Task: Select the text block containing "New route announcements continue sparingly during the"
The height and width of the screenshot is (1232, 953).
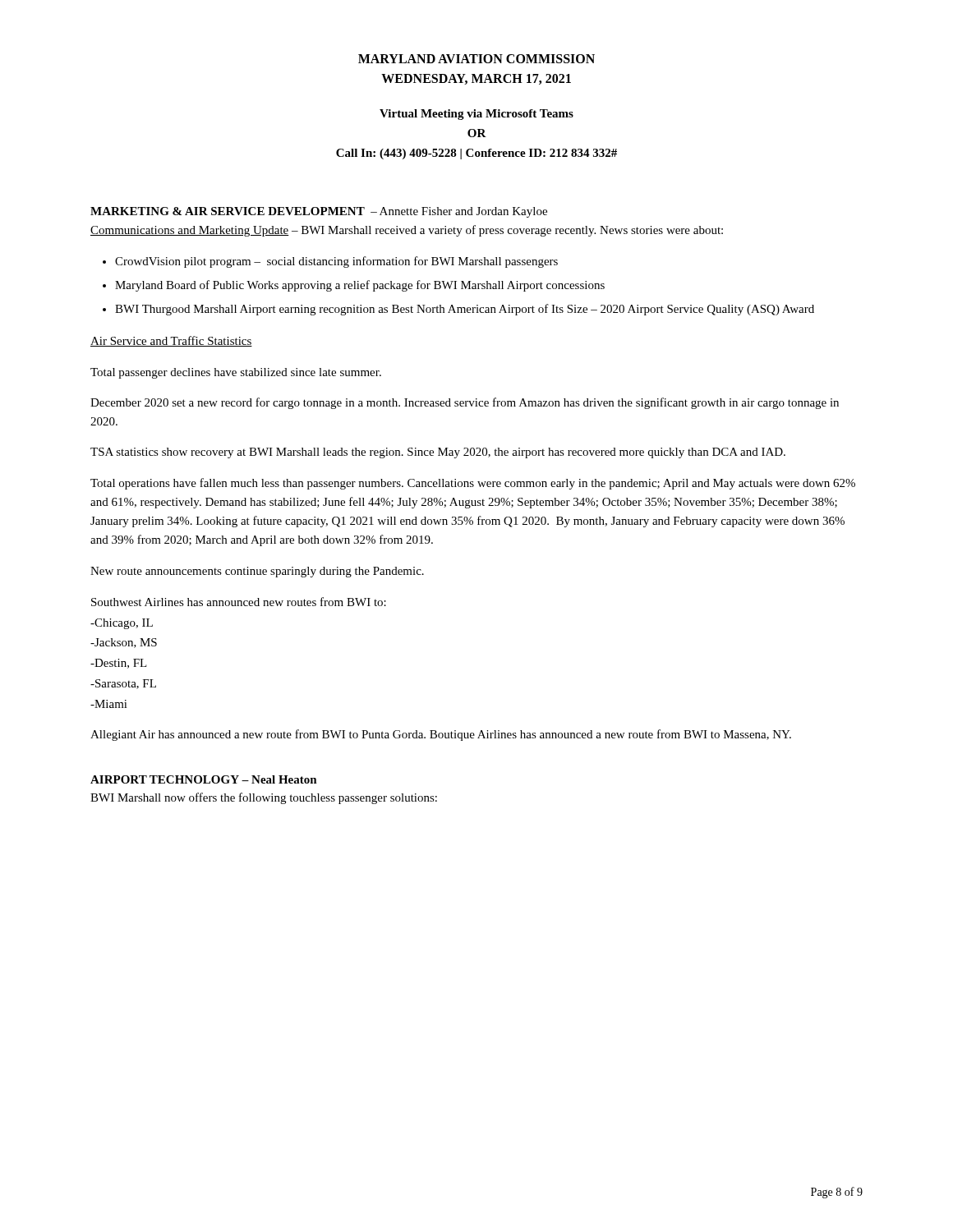Action: pyautogui.click(x=257, y=570)
